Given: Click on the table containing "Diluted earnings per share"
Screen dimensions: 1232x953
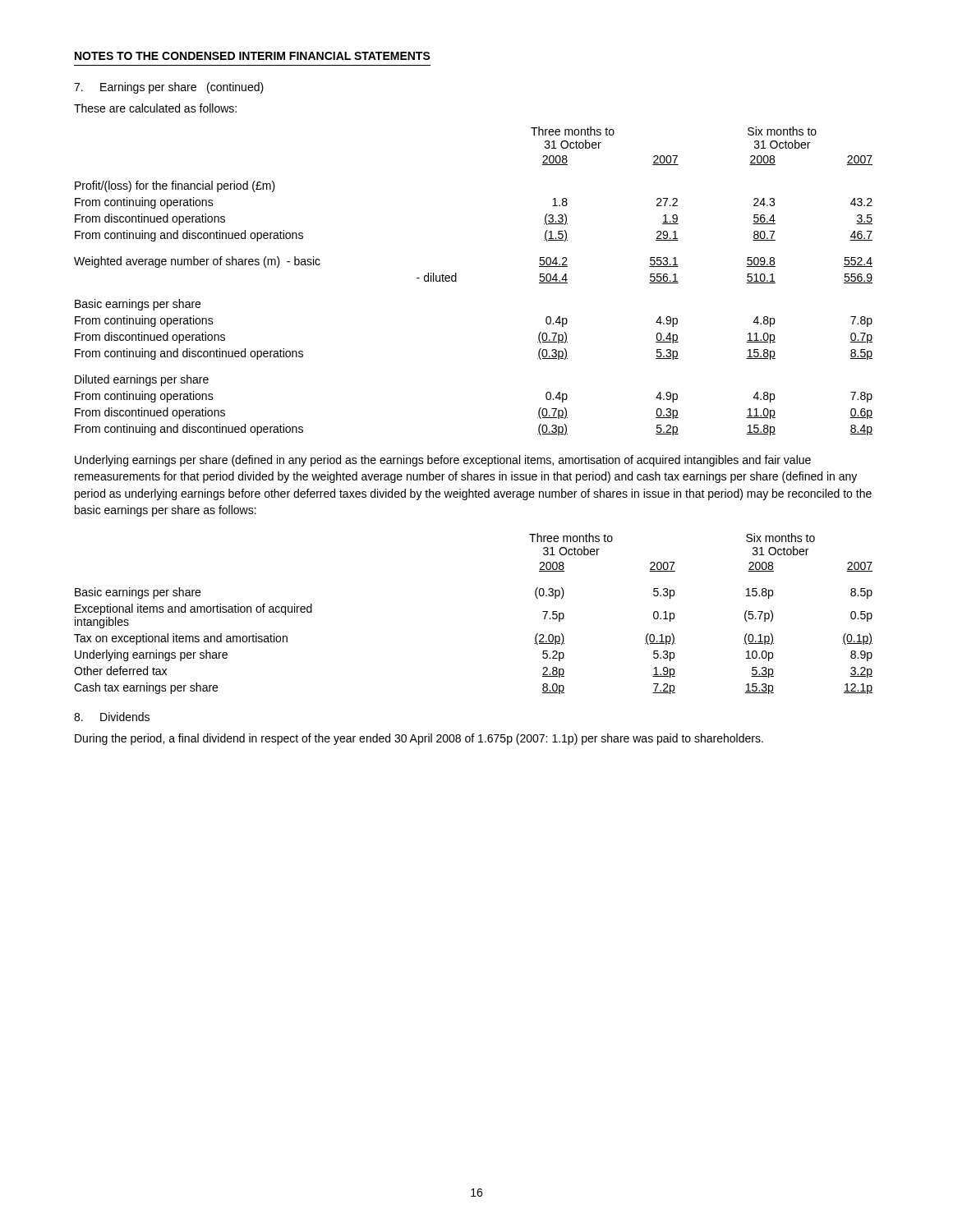Looking at the screenshot, I should (476, 280).
